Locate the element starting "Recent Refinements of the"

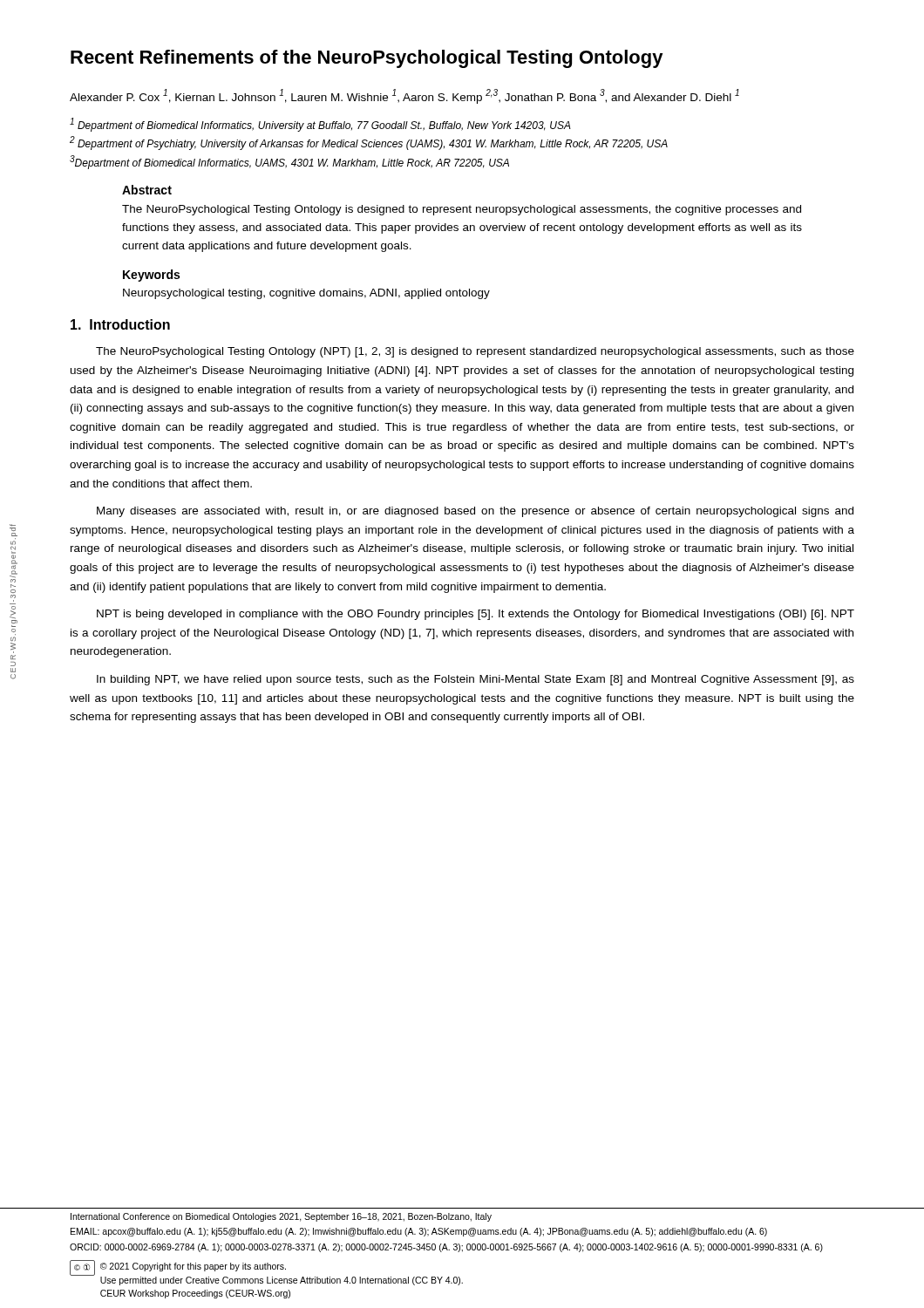366,57
